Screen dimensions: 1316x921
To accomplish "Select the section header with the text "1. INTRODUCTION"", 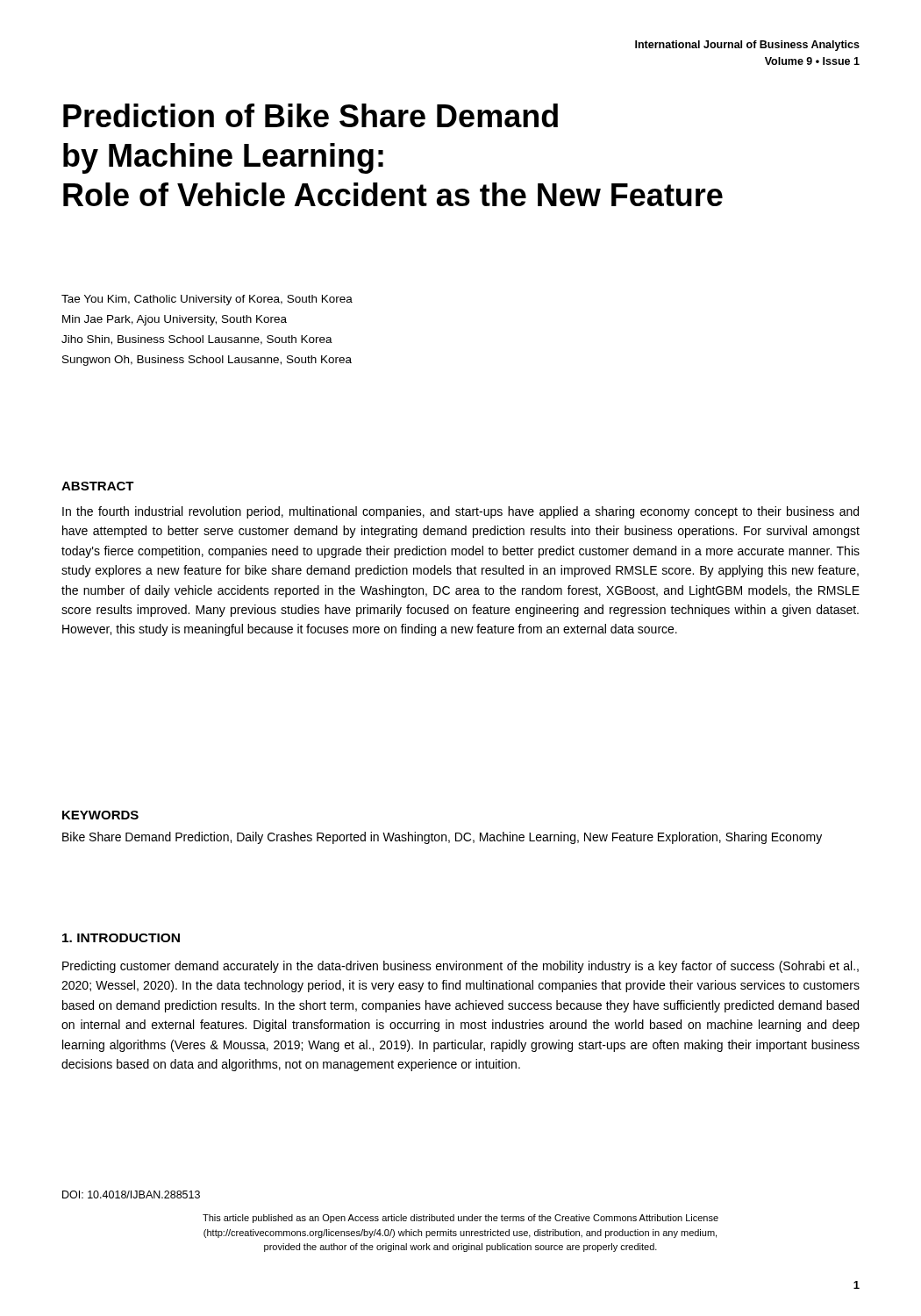I will click(121, 937).
